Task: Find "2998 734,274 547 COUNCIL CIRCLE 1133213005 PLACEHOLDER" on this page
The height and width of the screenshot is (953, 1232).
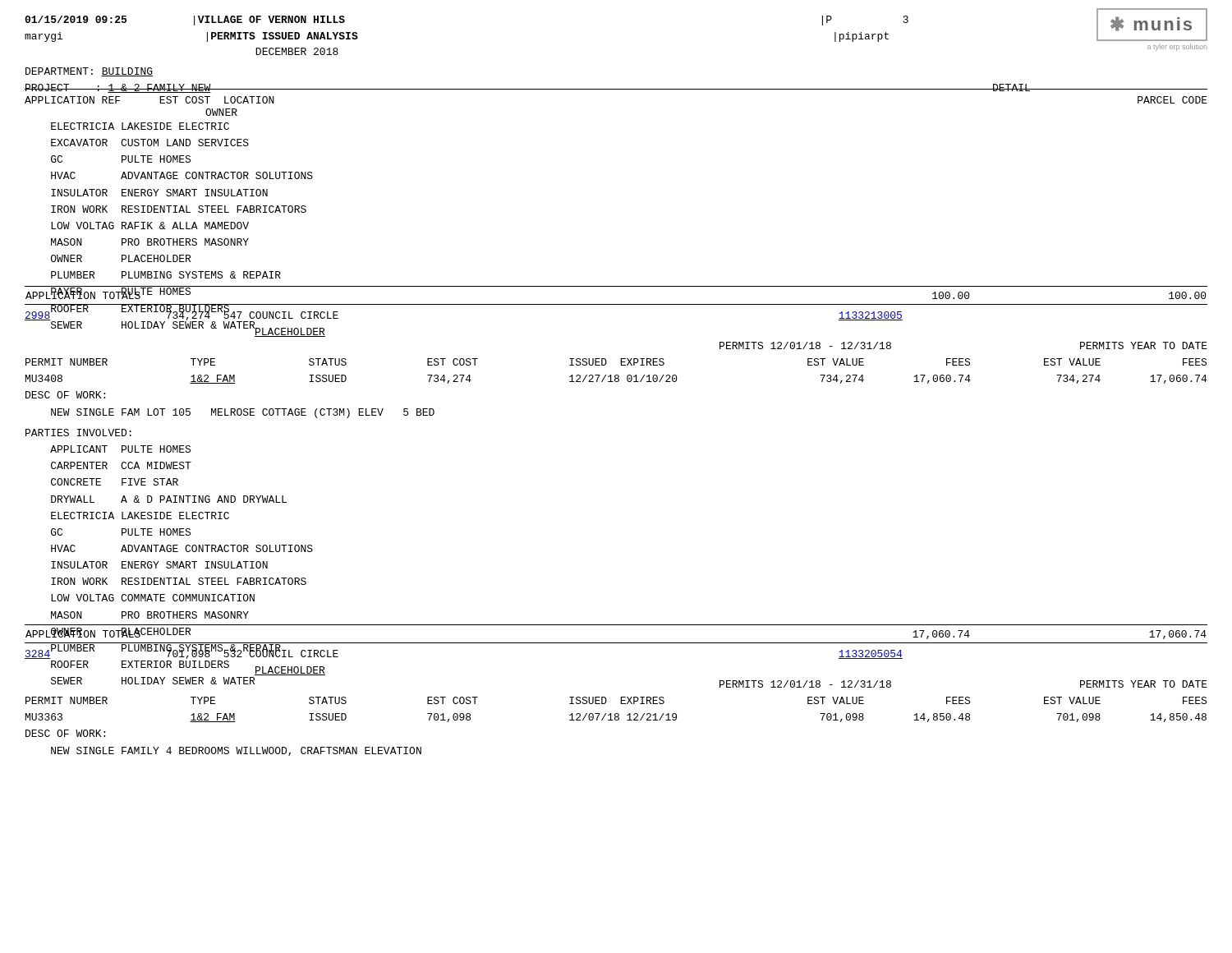Action: (x=69, y=322)
